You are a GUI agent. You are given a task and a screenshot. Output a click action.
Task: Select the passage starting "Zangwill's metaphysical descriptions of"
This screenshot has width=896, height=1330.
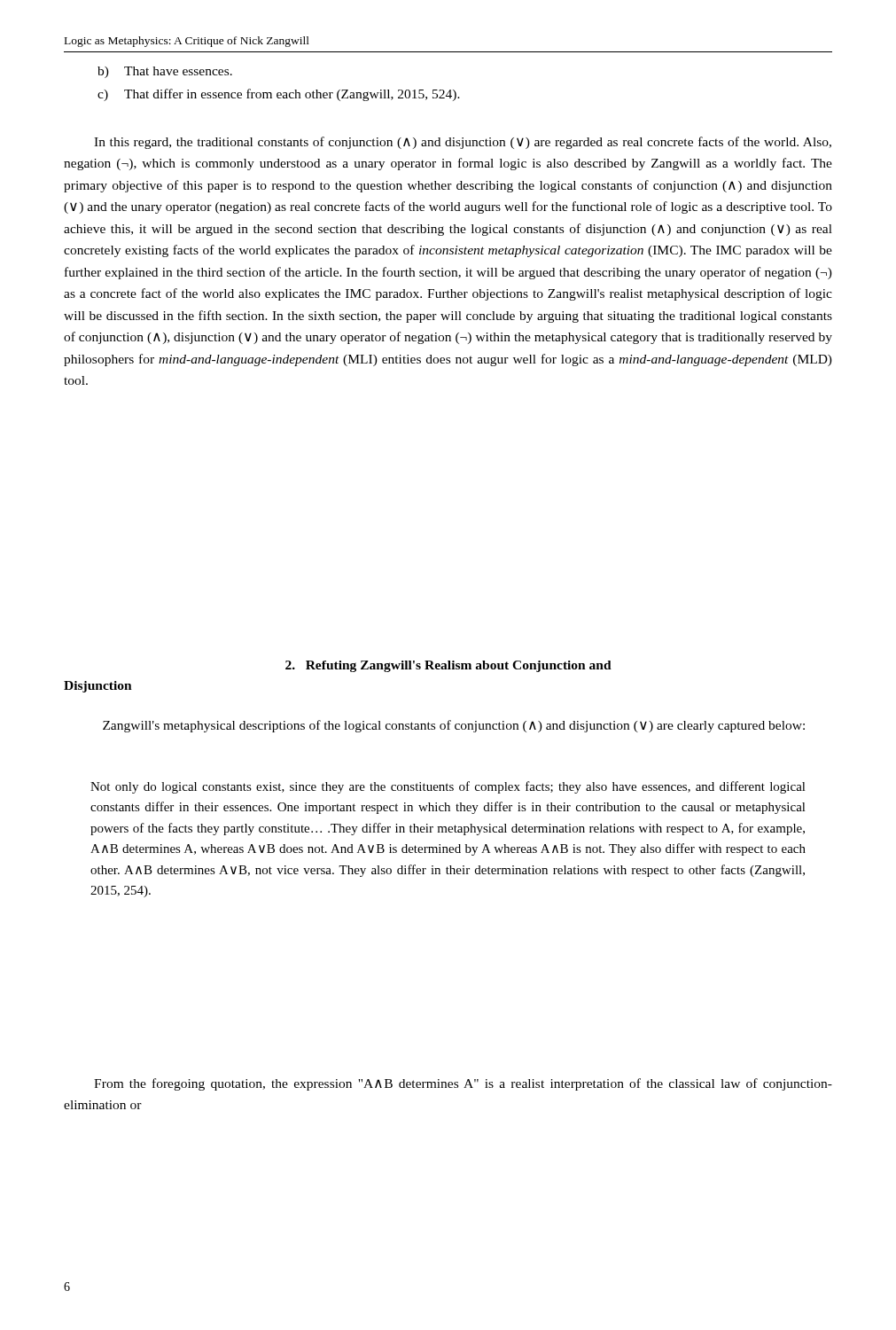tap(448, 726)
